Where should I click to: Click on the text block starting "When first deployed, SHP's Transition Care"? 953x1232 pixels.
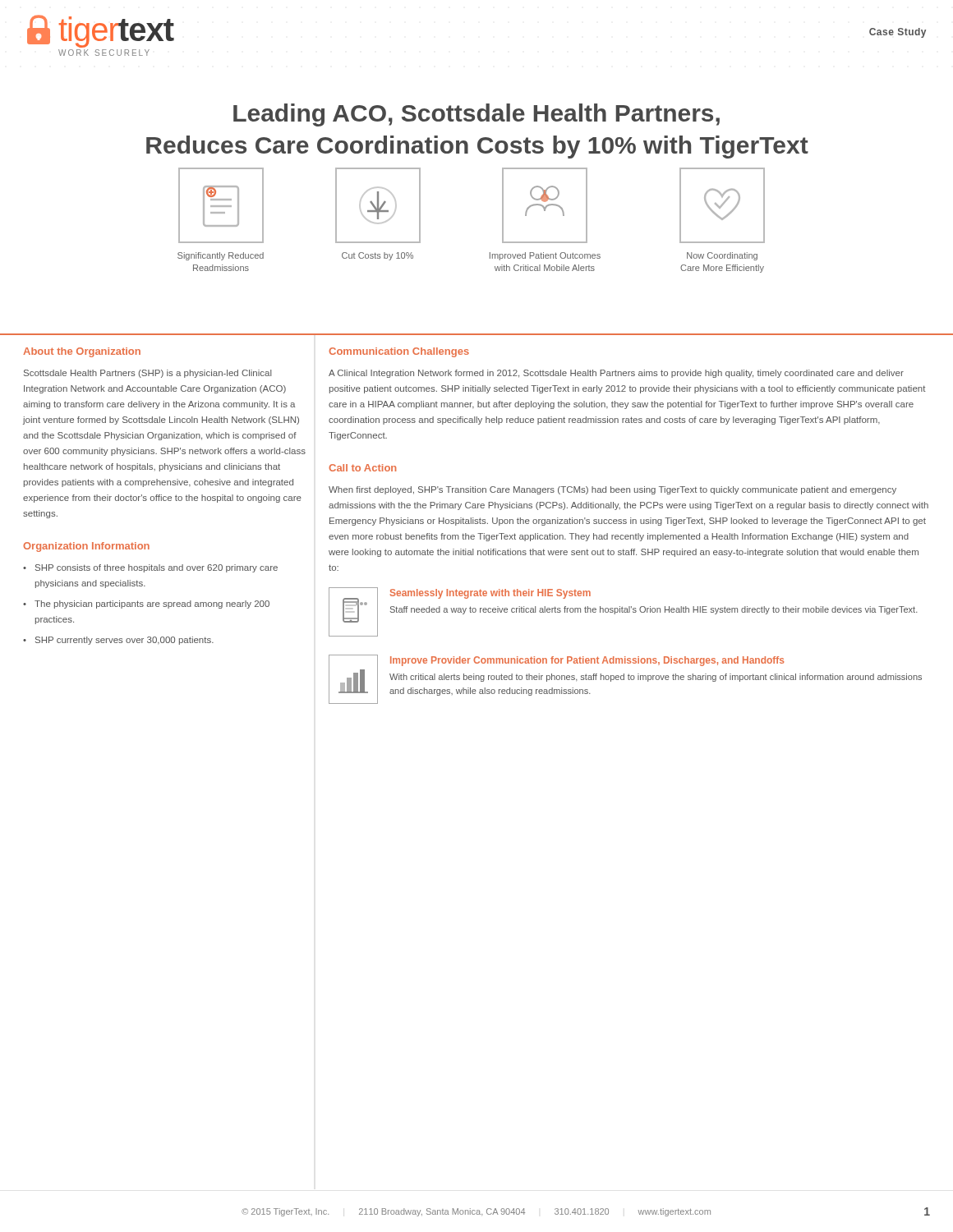coord(629,528)
